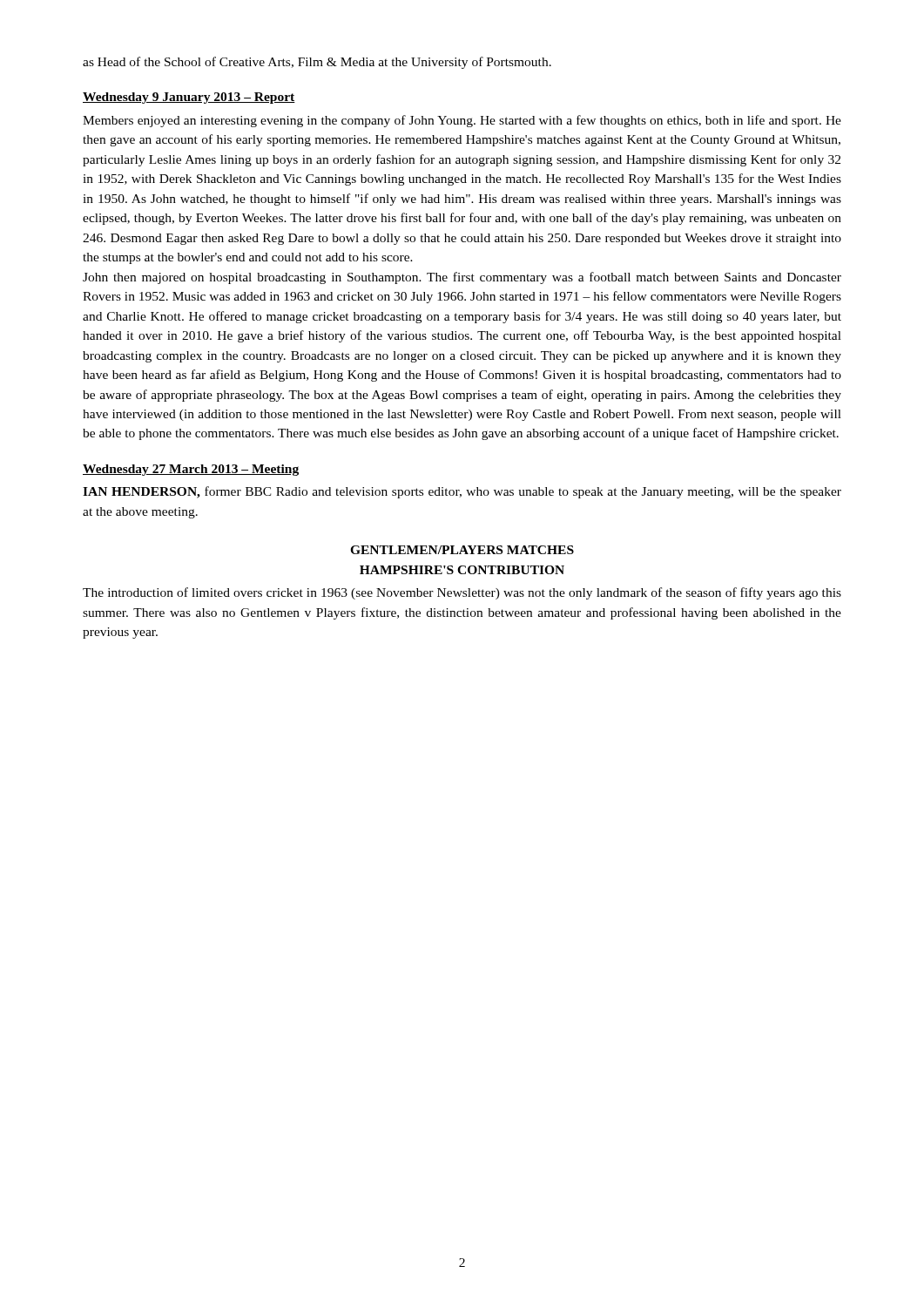Viewport: 924px width, 1307px height.
Task: Select the text block starting "as Head of the School of"
Action: (462, 62)
